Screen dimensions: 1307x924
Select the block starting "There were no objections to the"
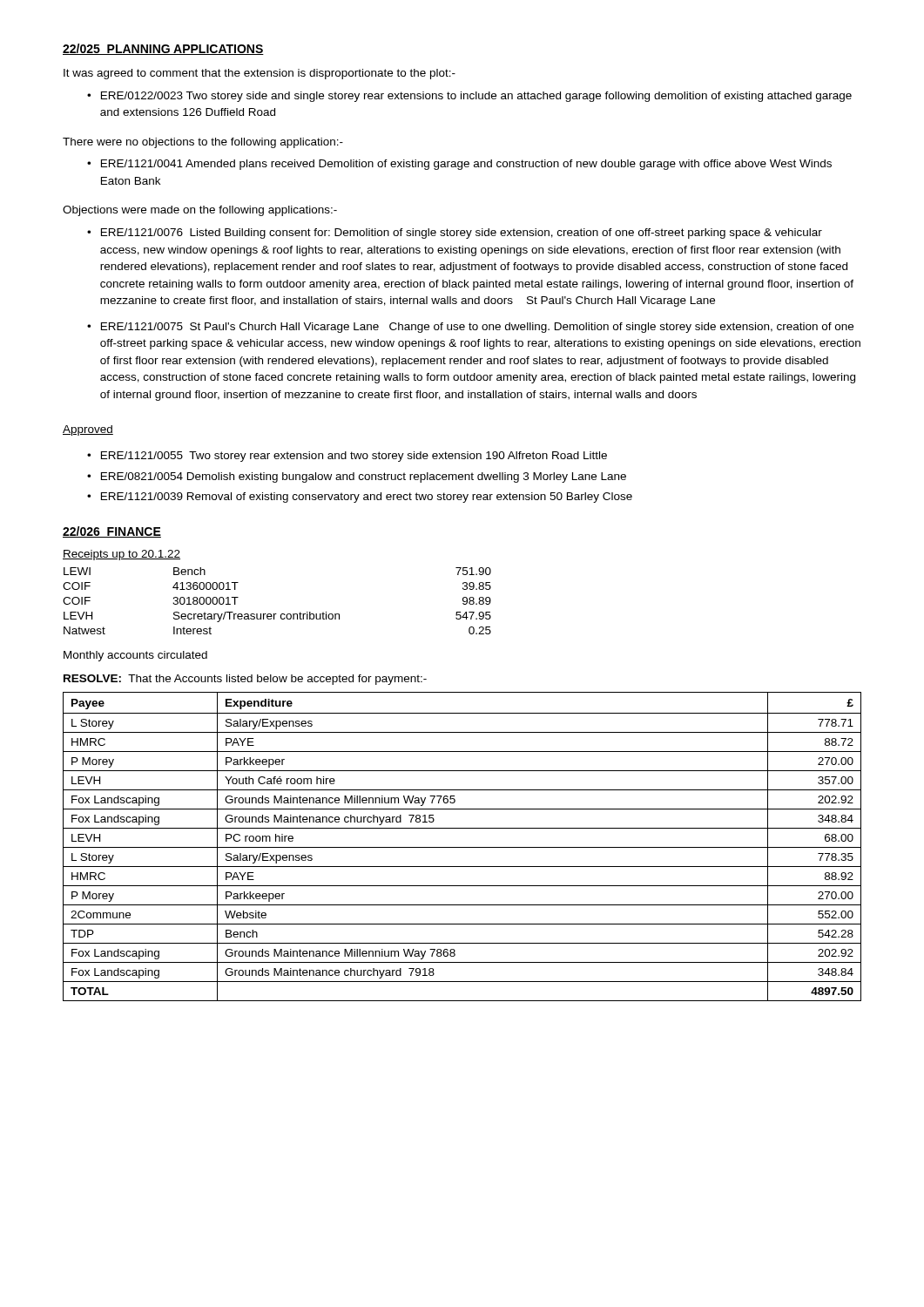203,141
